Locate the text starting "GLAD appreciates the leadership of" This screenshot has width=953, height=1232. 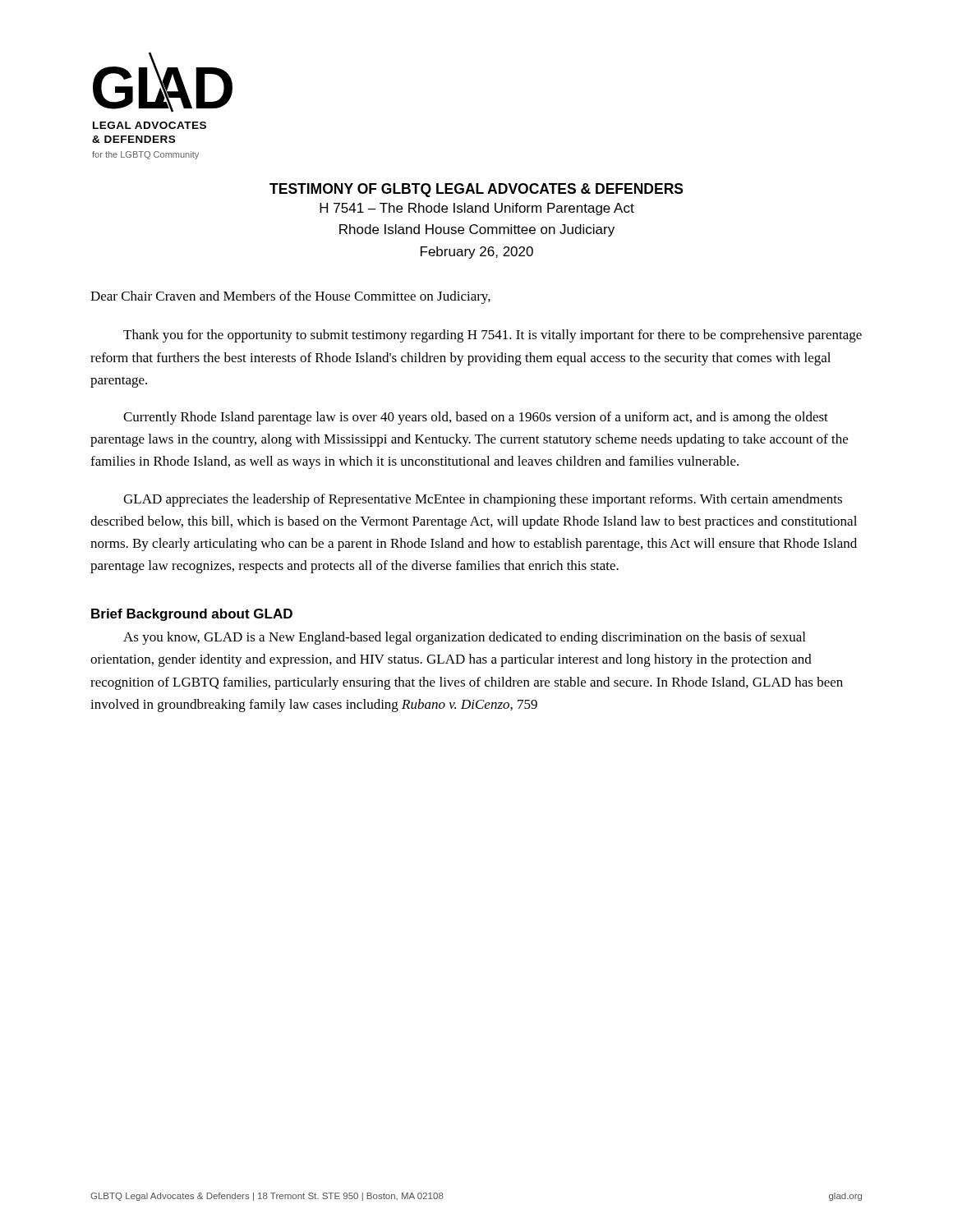[474, 532]
